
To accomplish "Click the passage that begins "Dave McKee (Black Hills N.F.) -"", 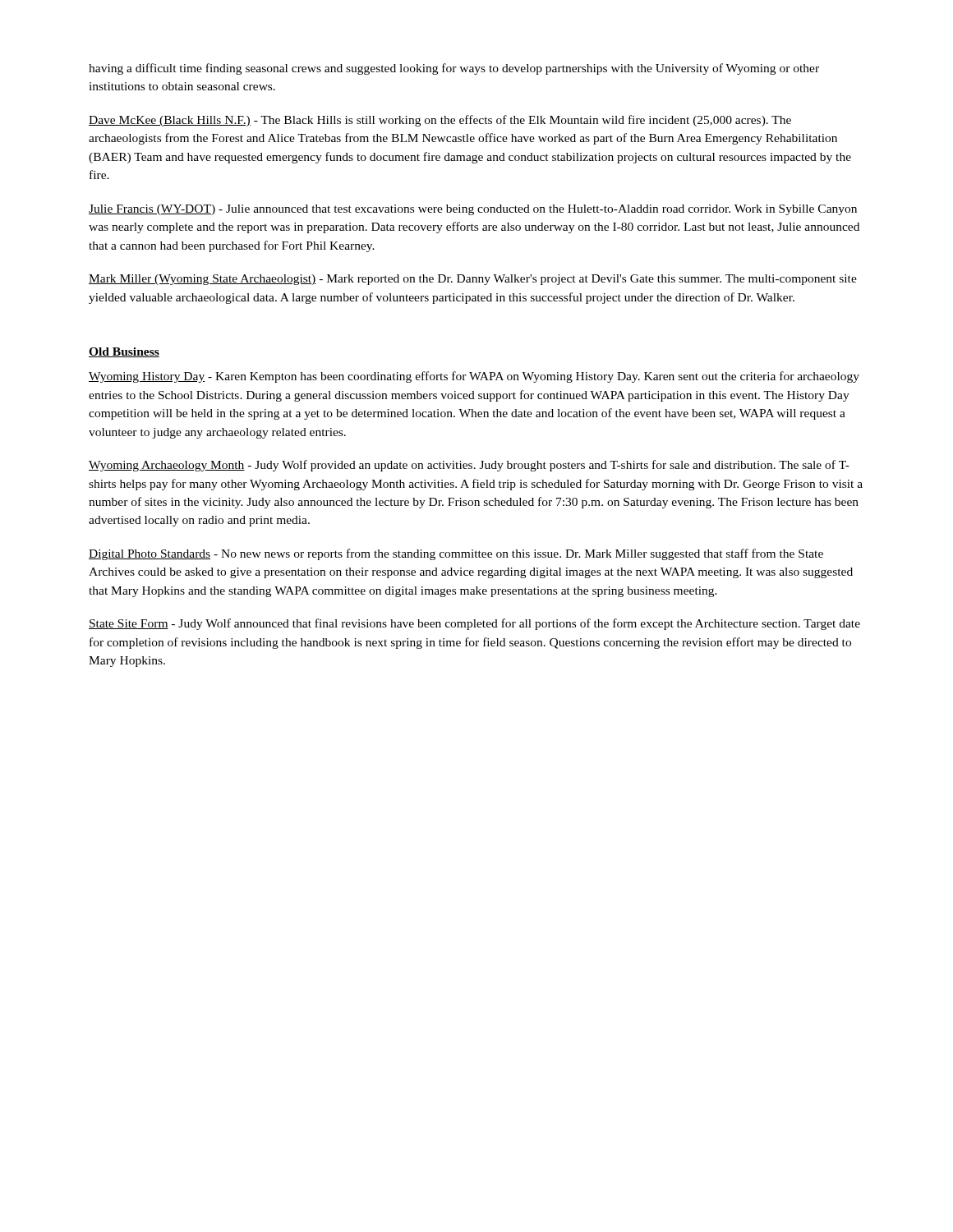I will (x=470, y=147).
